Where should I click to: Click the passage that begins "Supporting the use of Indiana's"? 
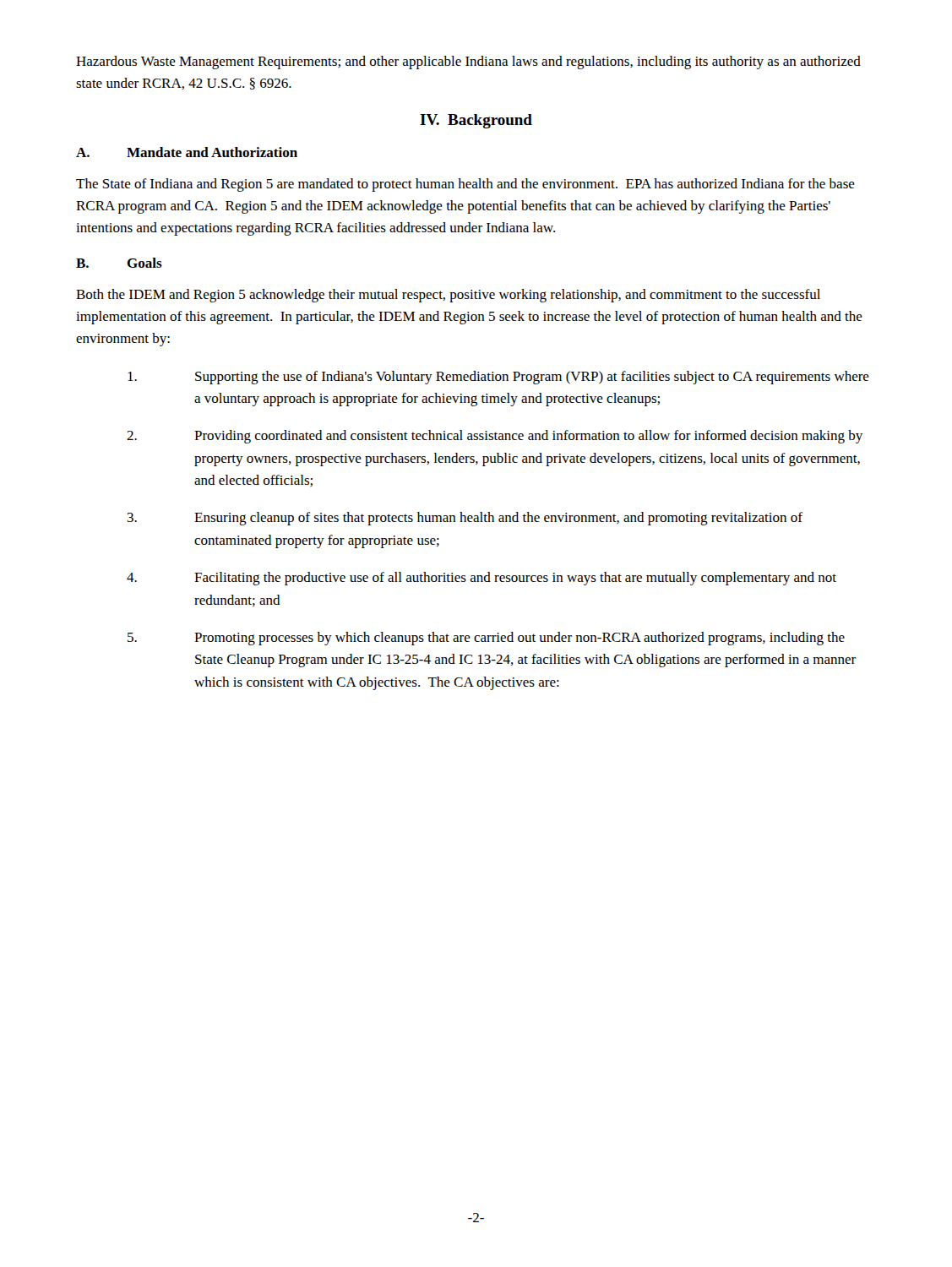(x=476, y=388)
